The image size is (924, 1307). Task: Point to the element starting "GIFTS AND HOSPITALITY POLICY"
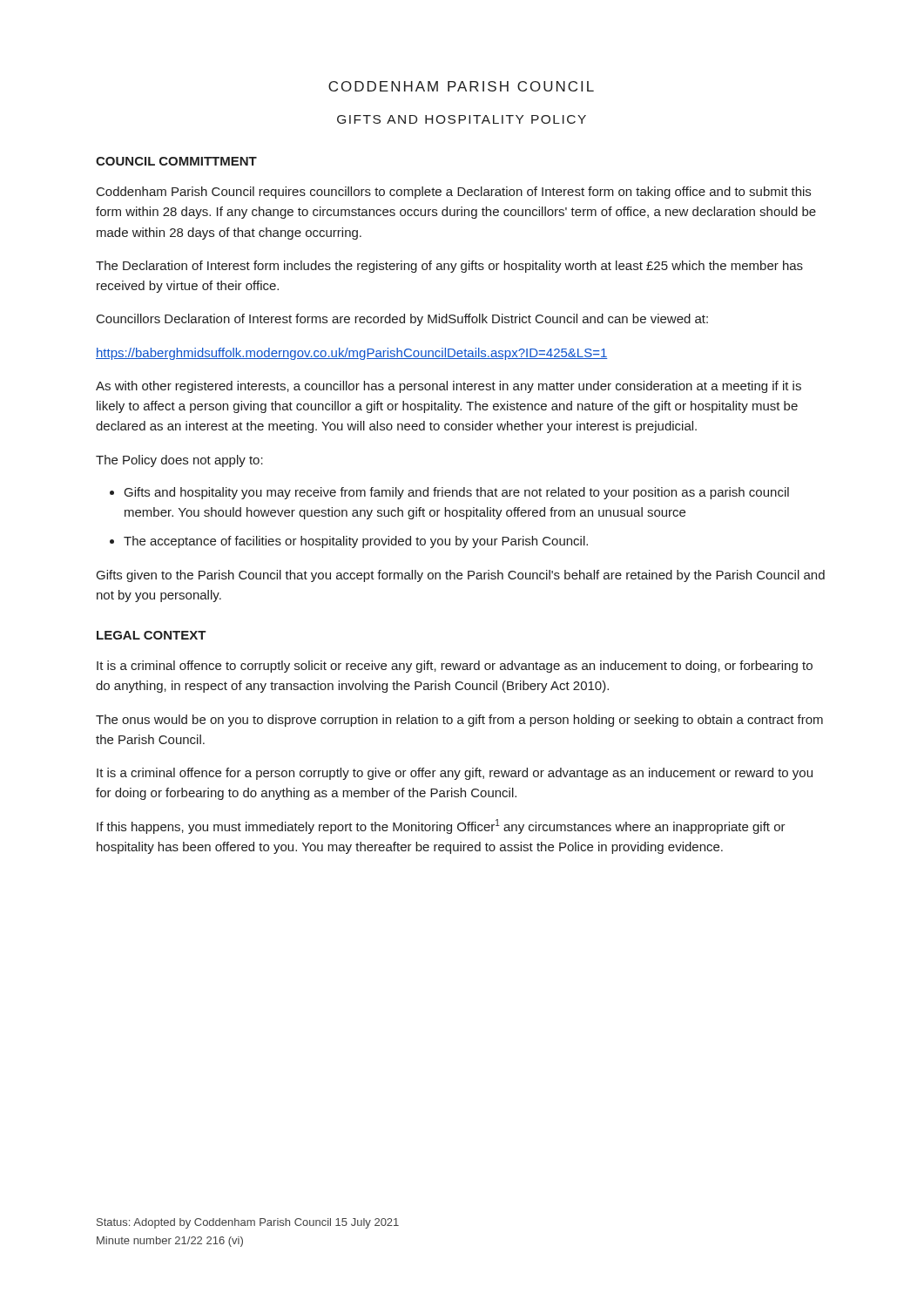(462, 119)
